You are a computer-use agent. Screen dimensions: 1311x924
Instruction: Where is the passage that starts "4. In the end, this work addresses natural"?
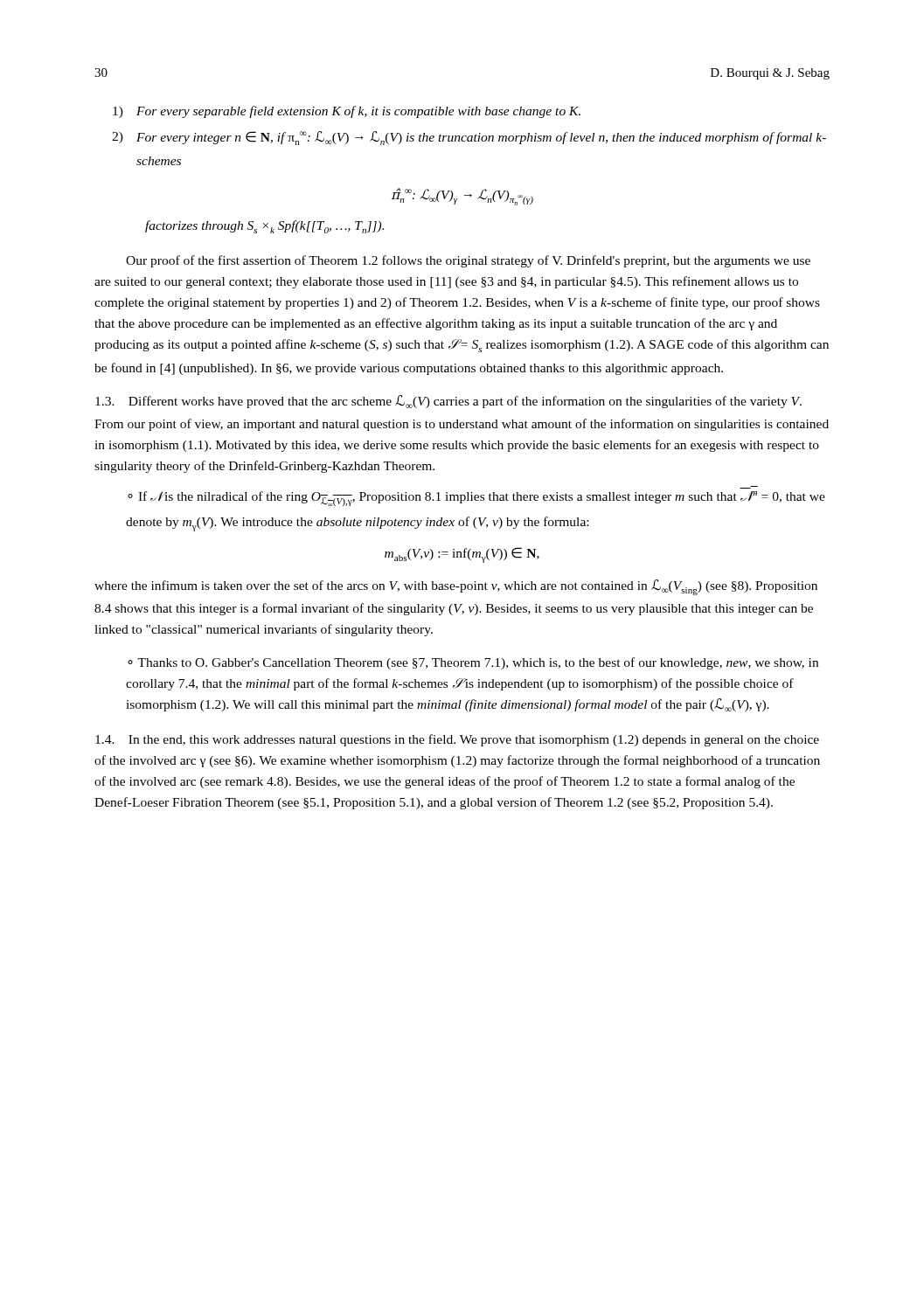457,771
